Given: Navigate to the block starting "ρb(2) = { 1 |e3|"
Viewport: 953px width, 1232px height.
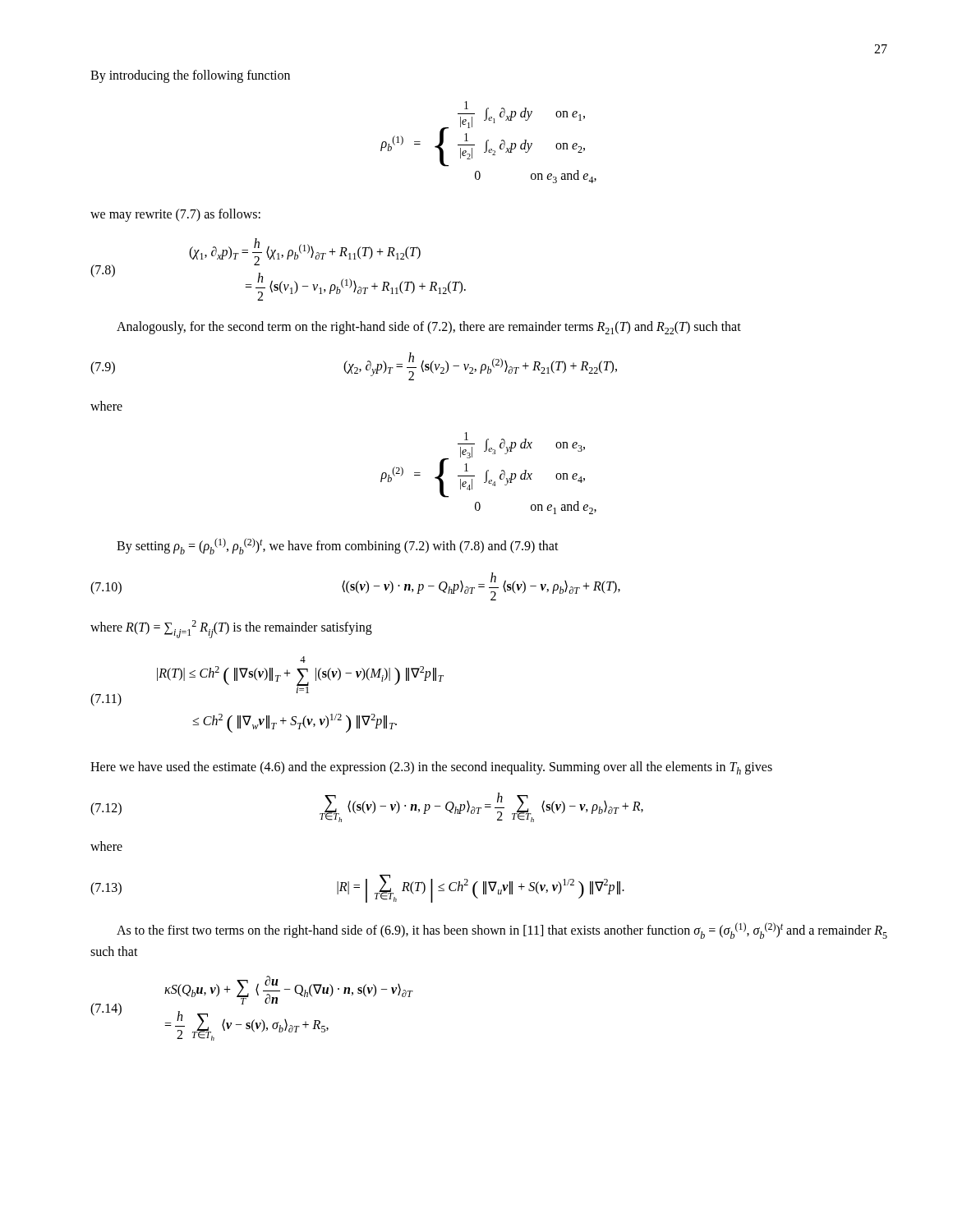Looking at the screenshot, I should [x=489, y=475].
